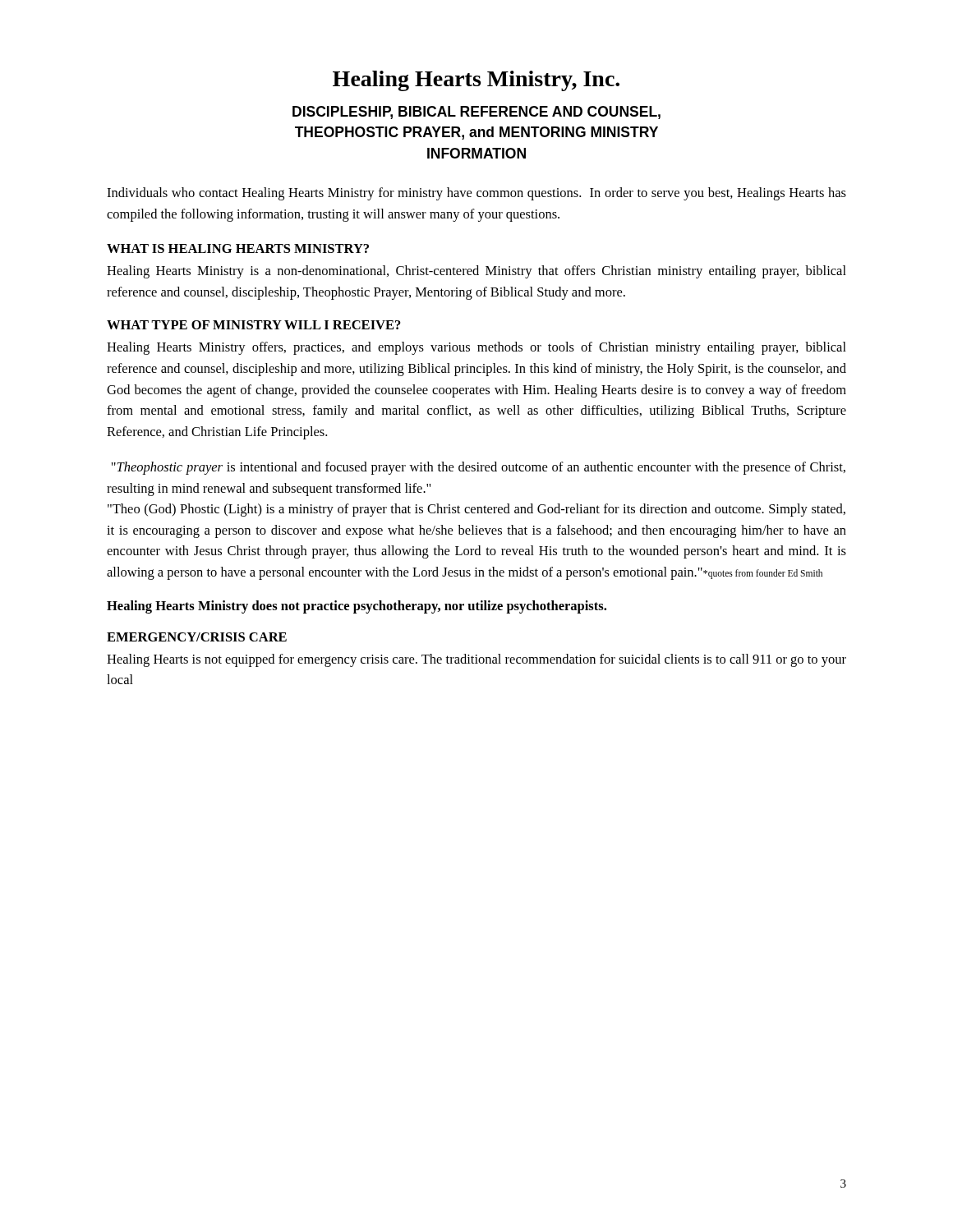Click the title
Image resolution: width=953 pixels, height=1232 pixels.
[476, 115]
